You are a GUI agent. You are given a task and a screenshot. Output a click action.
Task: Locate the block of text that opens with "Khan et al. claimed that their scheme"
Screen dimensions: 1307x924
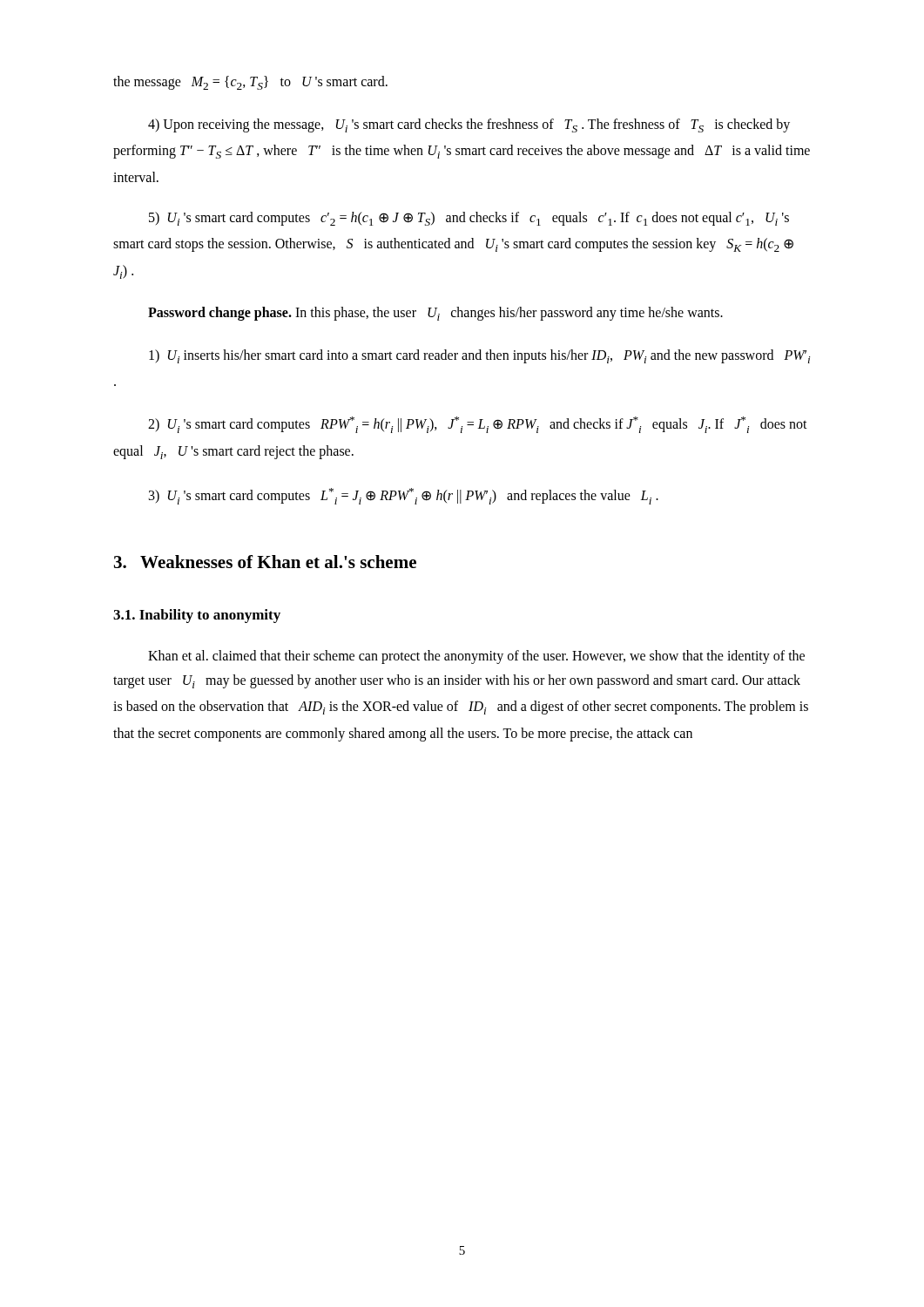pos(461,694)
